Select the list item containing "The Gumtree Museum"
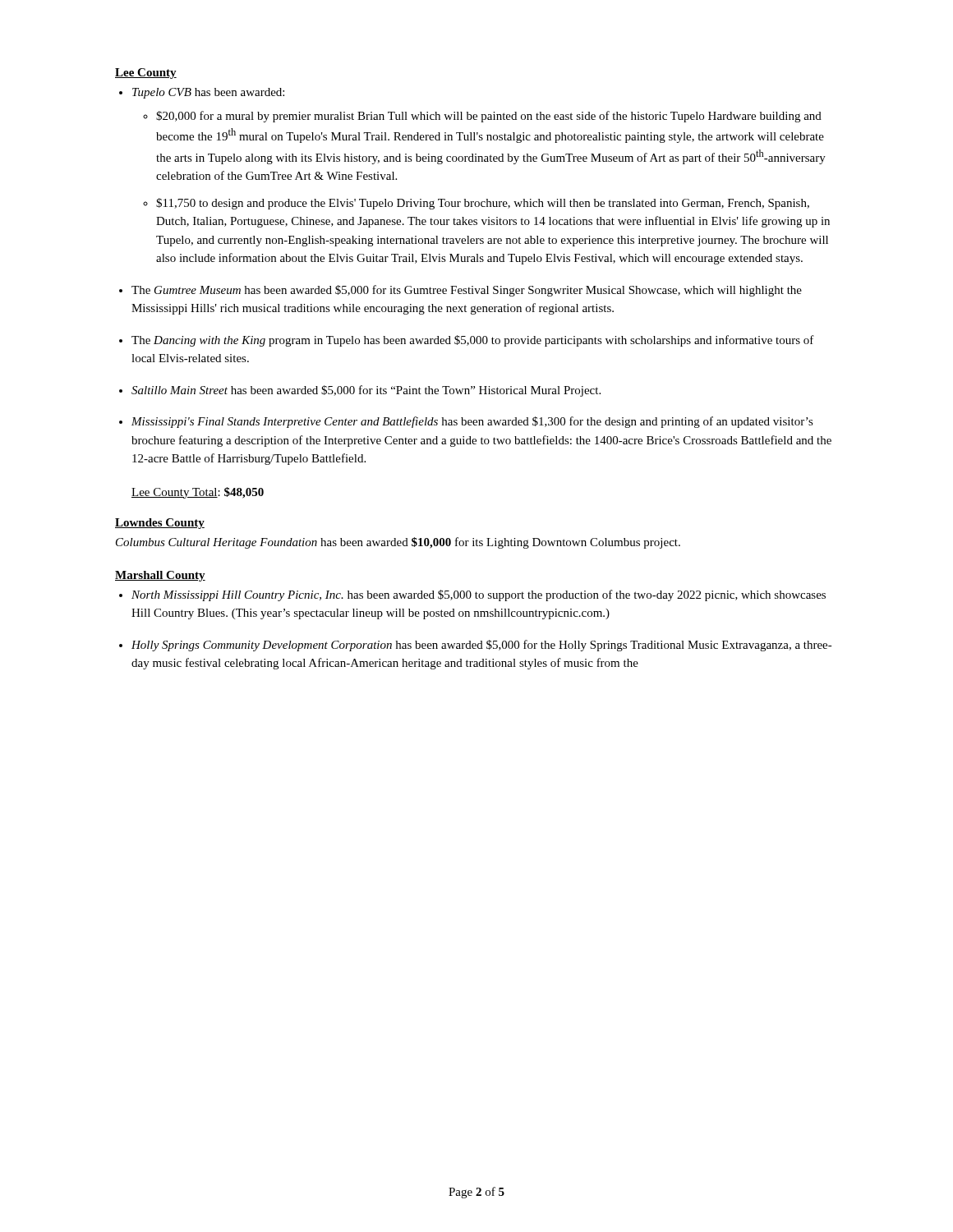The image size is (953, 1232). pos(467,299)
